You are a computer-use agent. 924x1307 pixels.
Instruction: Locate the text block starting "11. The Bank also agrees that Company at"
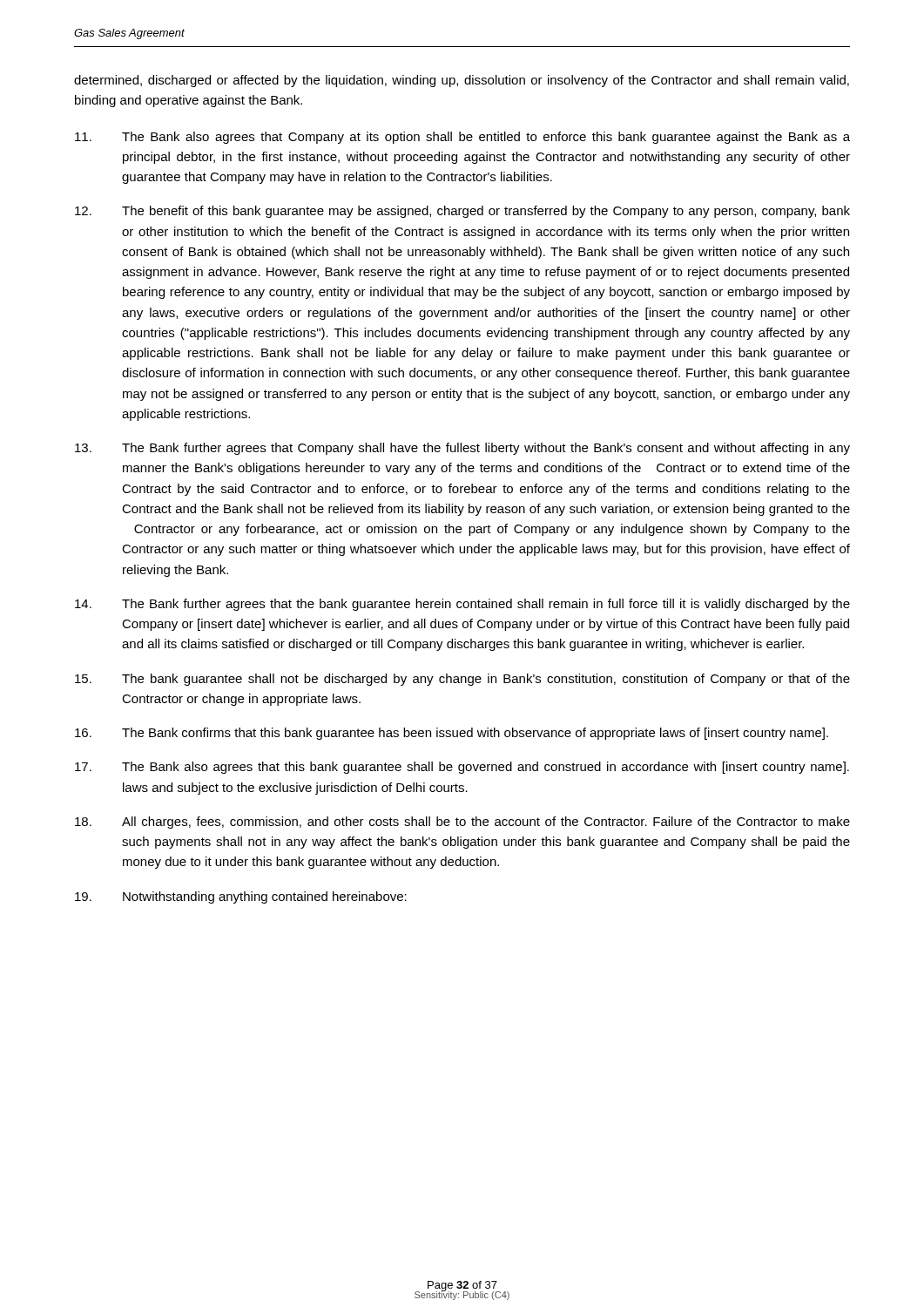tap(462, 156)
